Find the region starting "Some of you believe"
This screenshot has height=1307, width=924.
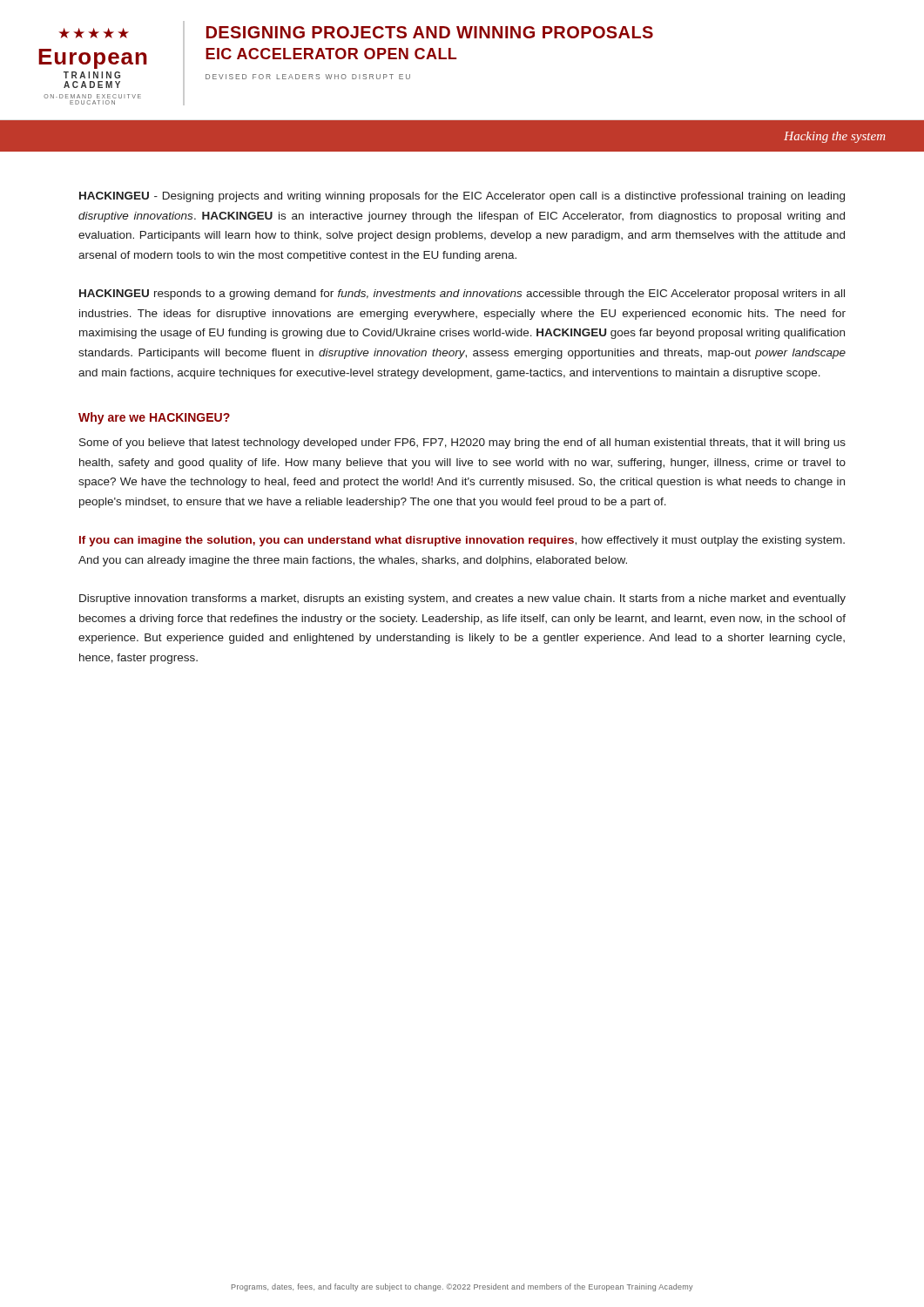(462, 472)
